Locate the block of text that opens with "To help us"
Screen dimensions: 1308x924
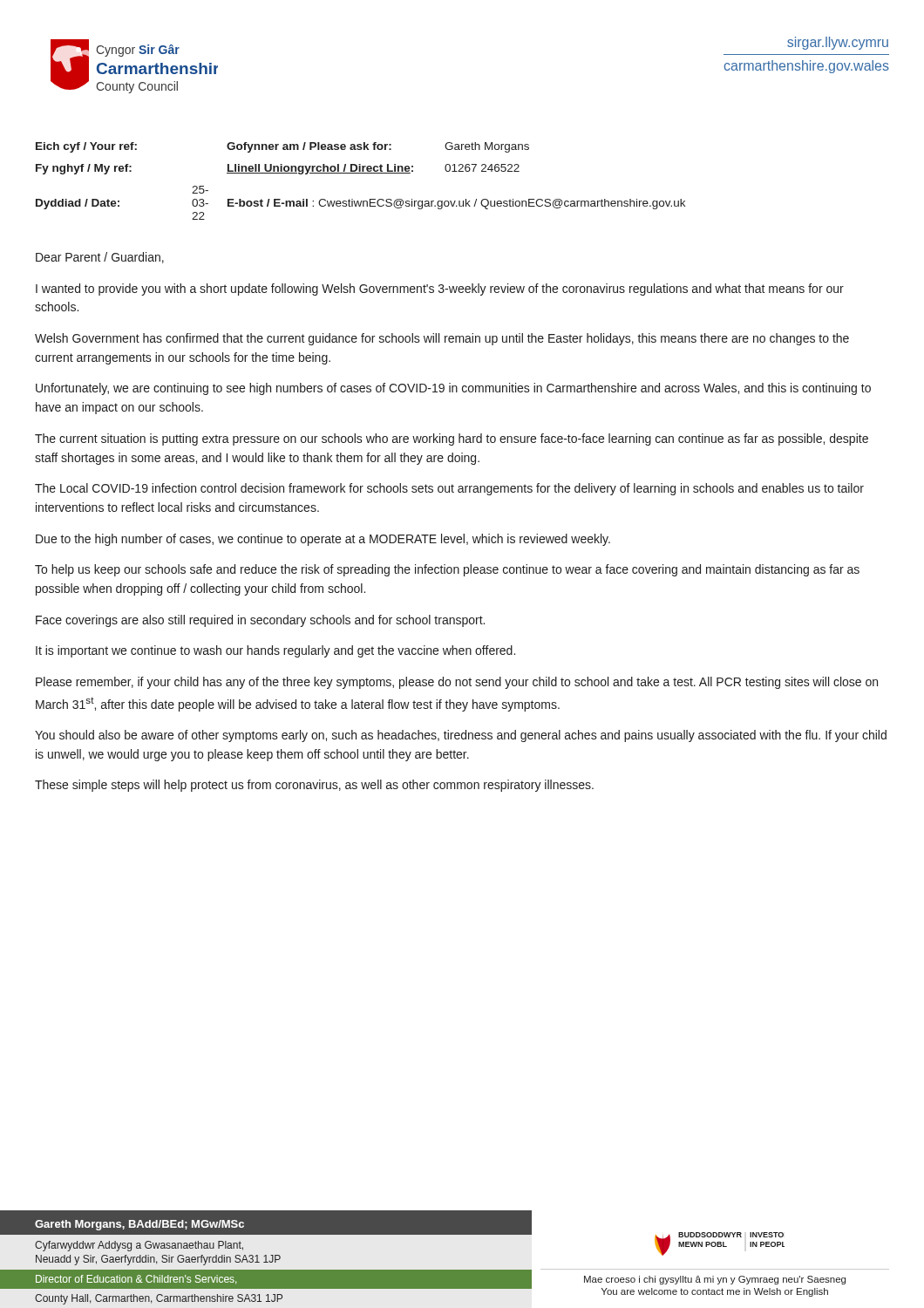(447, 579)
